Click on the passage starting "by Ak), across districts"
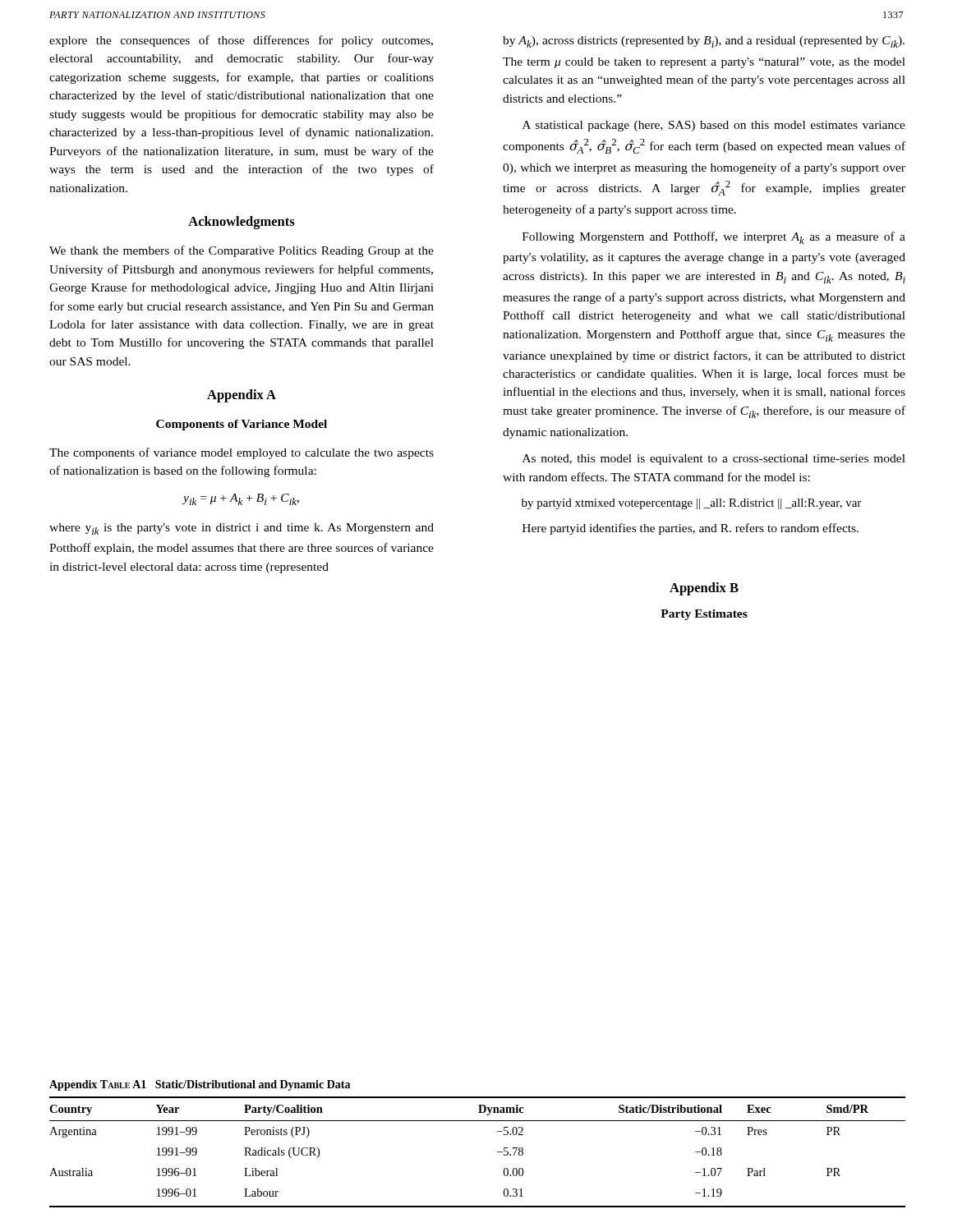The width and height of the screenshot is (953, 1232). pos(704,259)
